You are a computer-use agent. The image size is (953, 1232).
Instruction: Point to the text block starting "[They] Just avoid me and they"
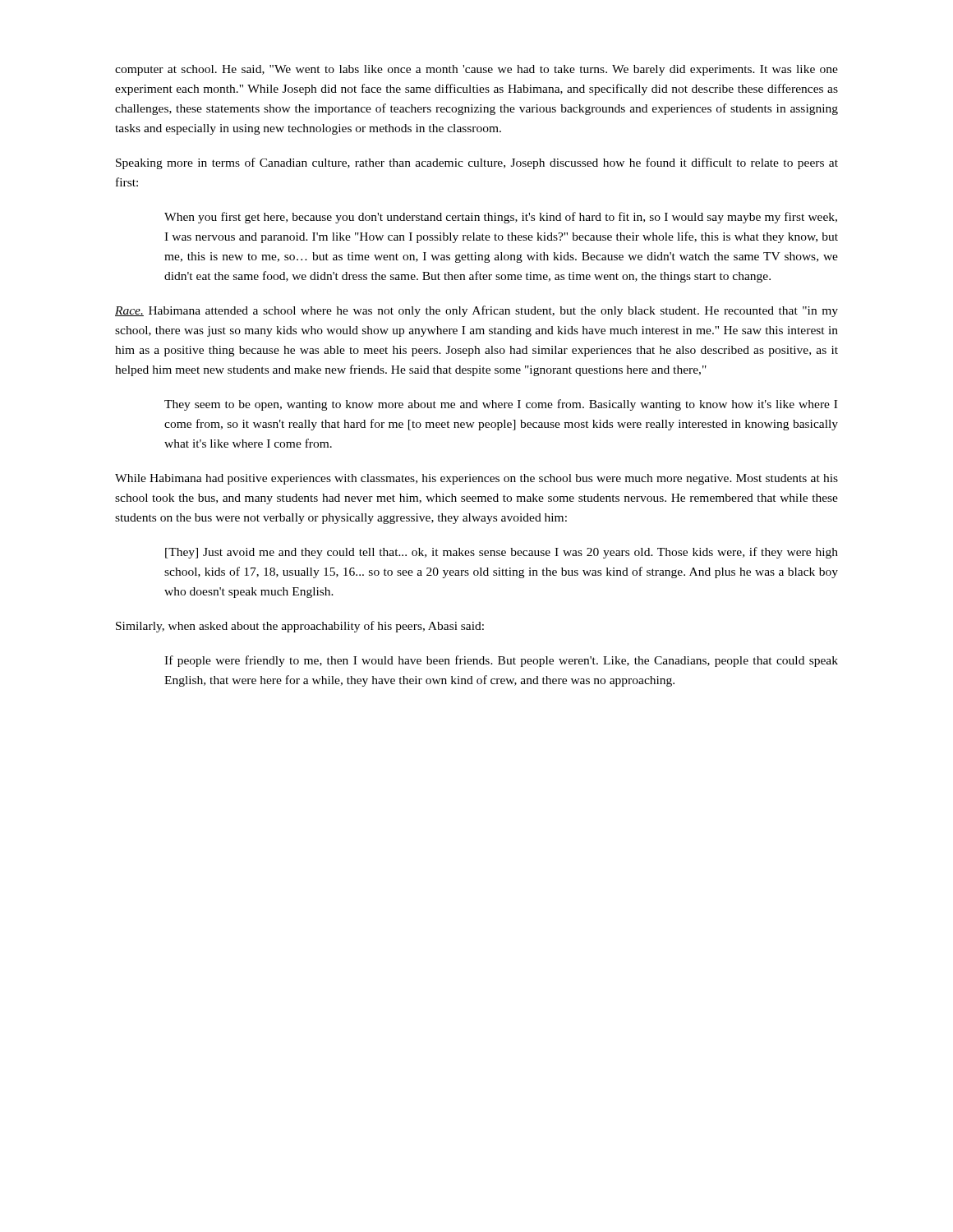[x=501, y=572]
